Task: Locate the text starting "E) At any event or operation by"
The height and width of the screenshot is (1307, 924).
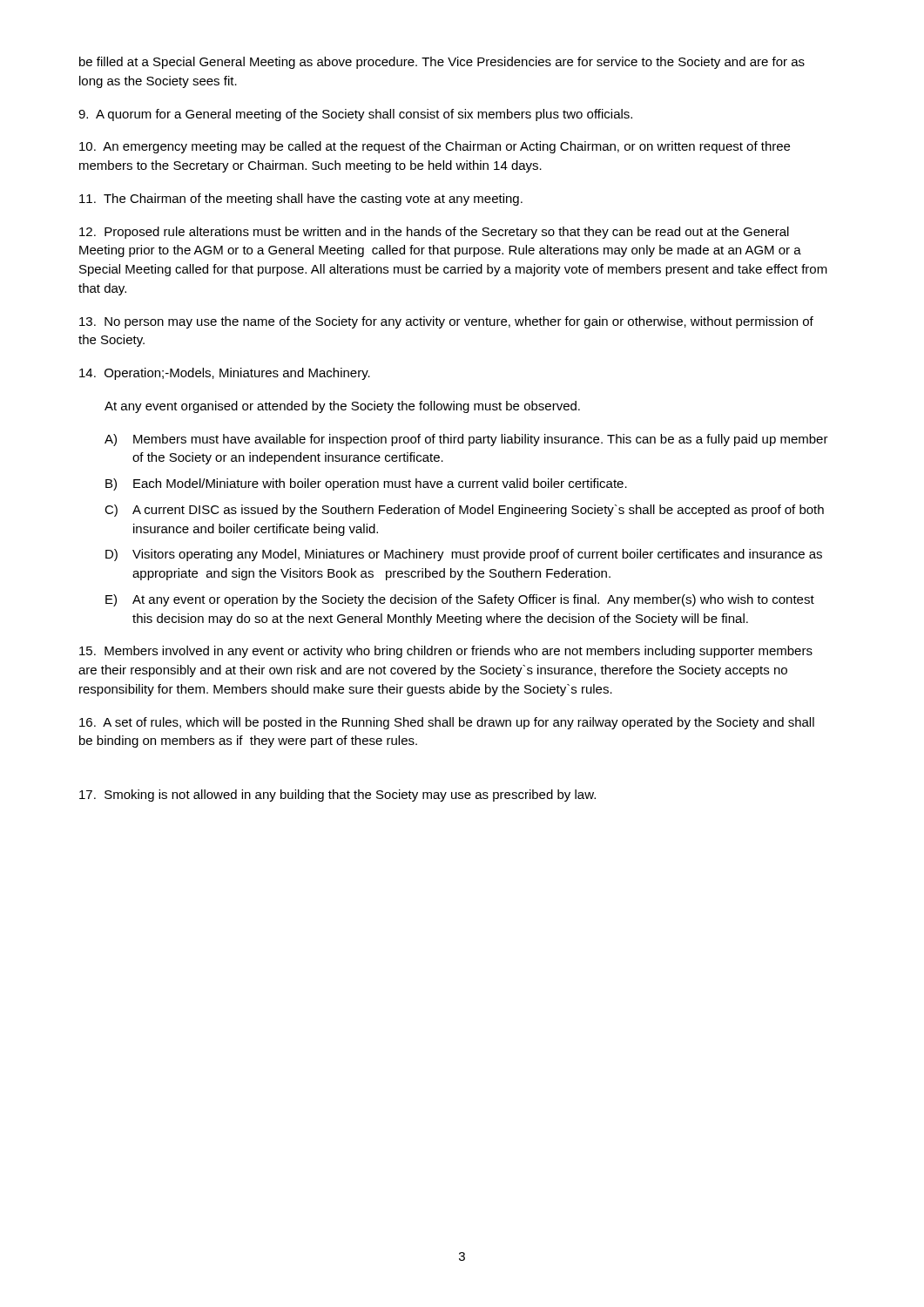Action: point(466,609)
